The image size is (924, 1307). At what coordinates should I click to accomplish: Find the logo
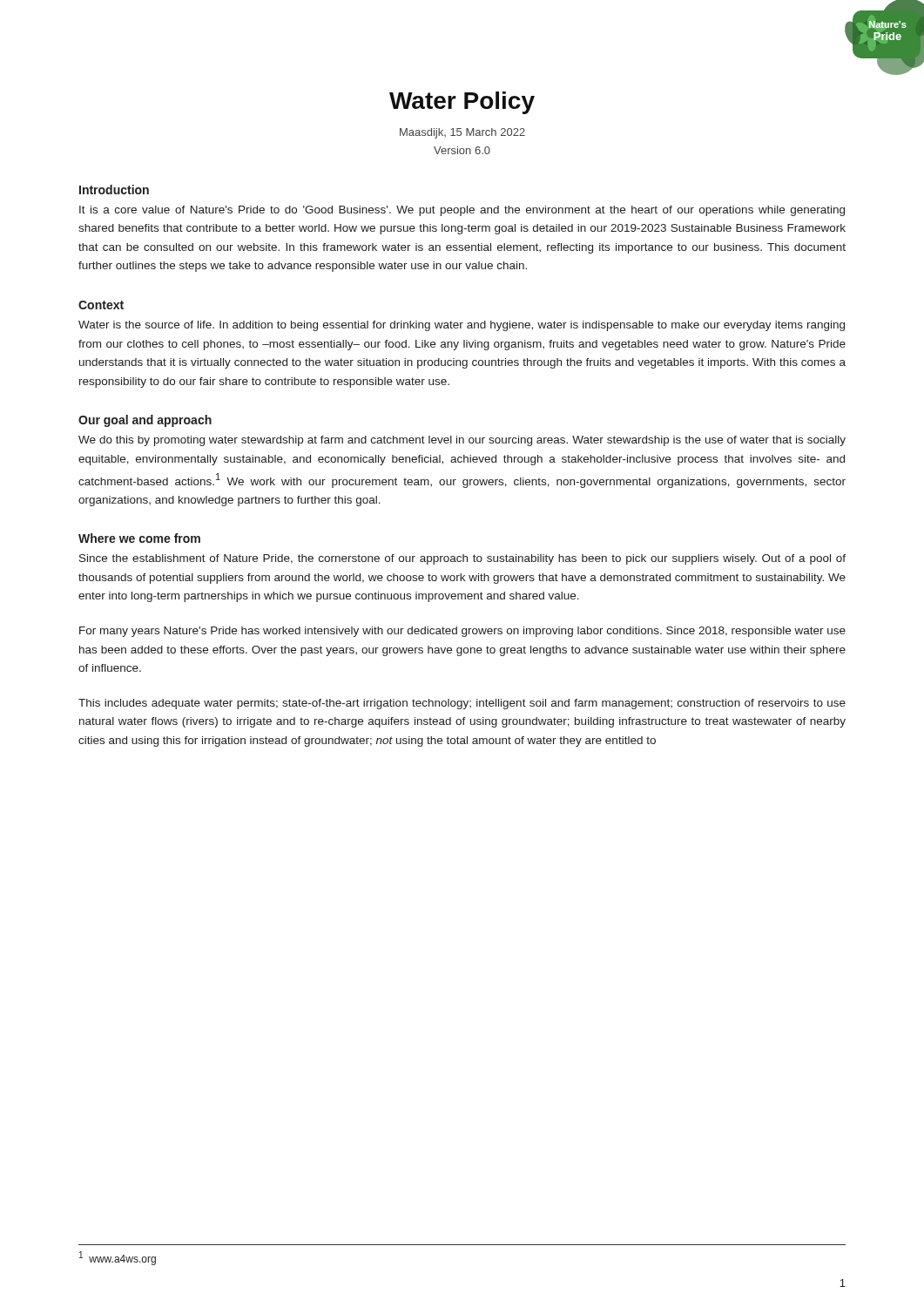867,39
